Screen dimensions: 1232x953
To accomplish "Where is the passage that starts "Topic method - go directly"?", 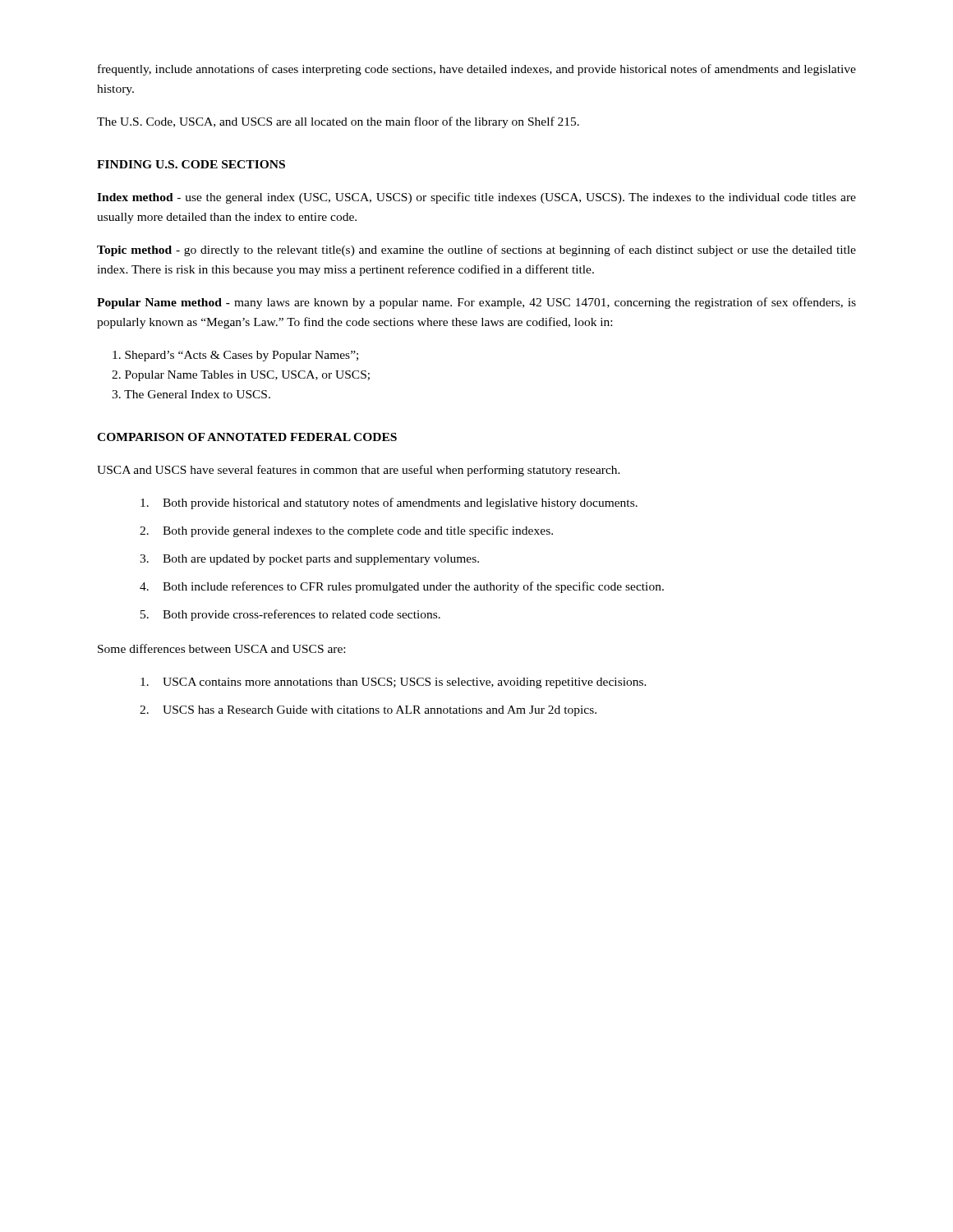I will [476, 259].
